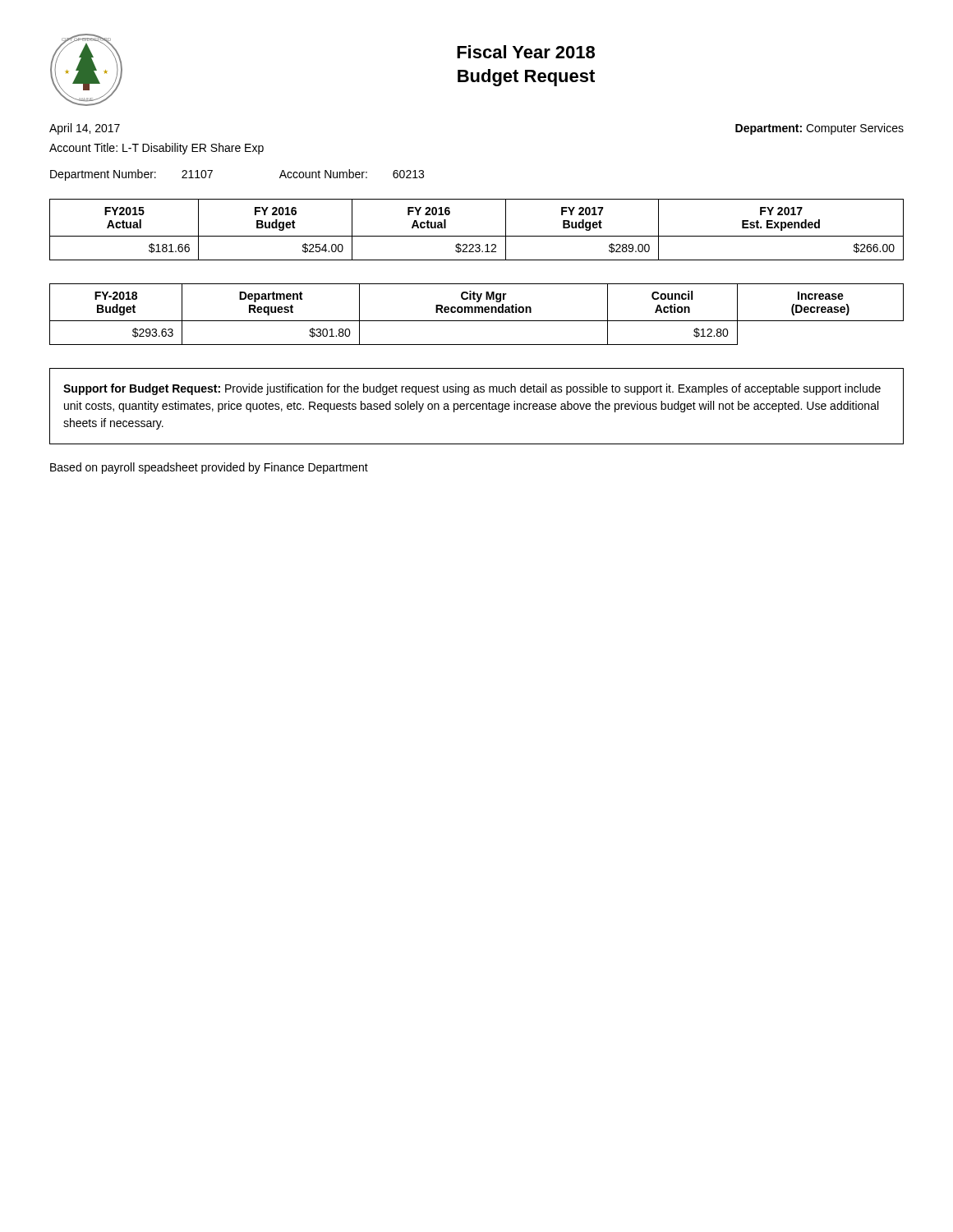Select the element starting "Account Title: L-T Disability ER Share Exp"
Image resolution: width=953 pixels, height=1232 pixels.
tap(157, 148)
